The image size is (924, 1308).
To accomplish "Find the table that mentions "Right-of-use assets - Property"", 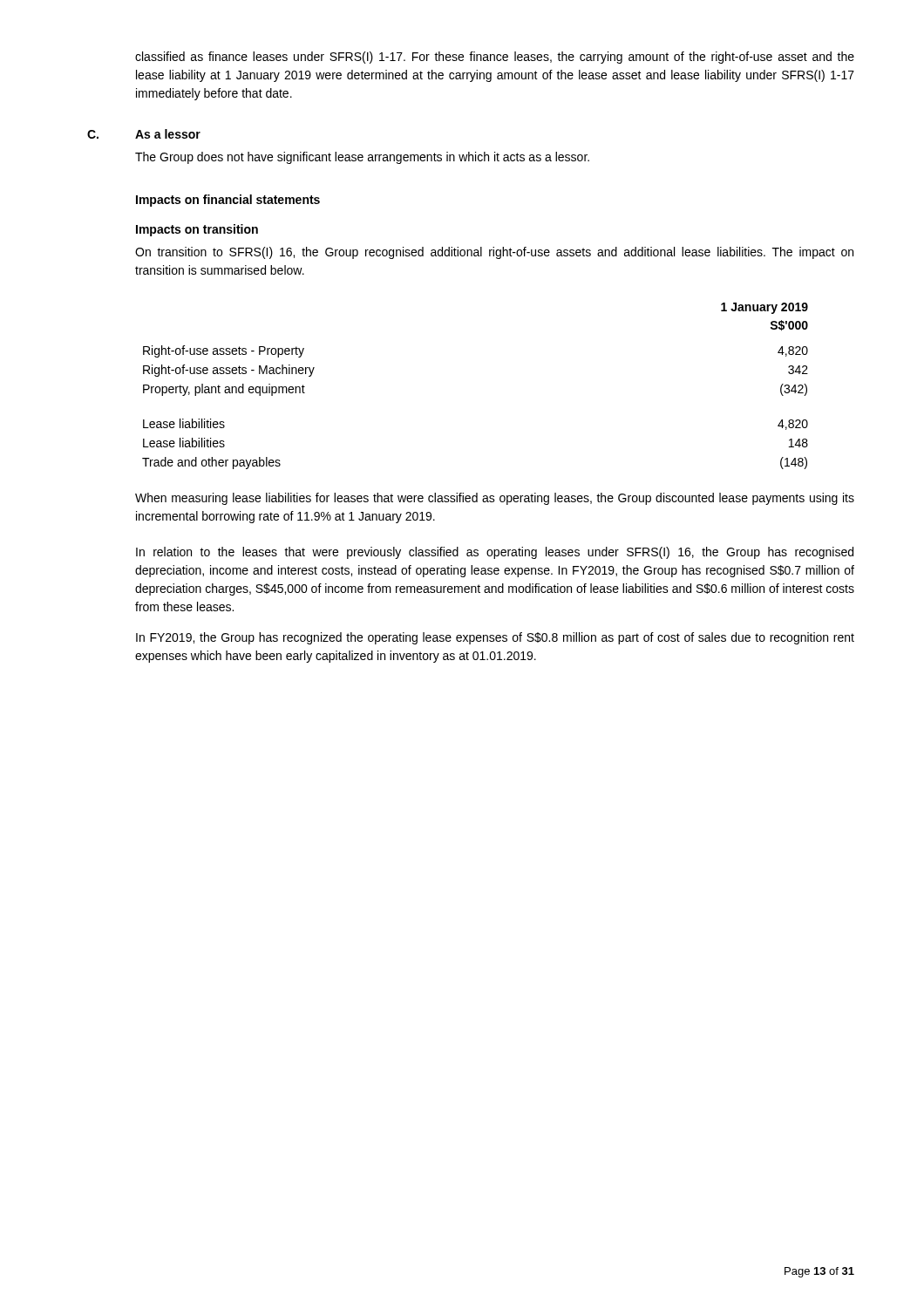I will pos(475,385).
